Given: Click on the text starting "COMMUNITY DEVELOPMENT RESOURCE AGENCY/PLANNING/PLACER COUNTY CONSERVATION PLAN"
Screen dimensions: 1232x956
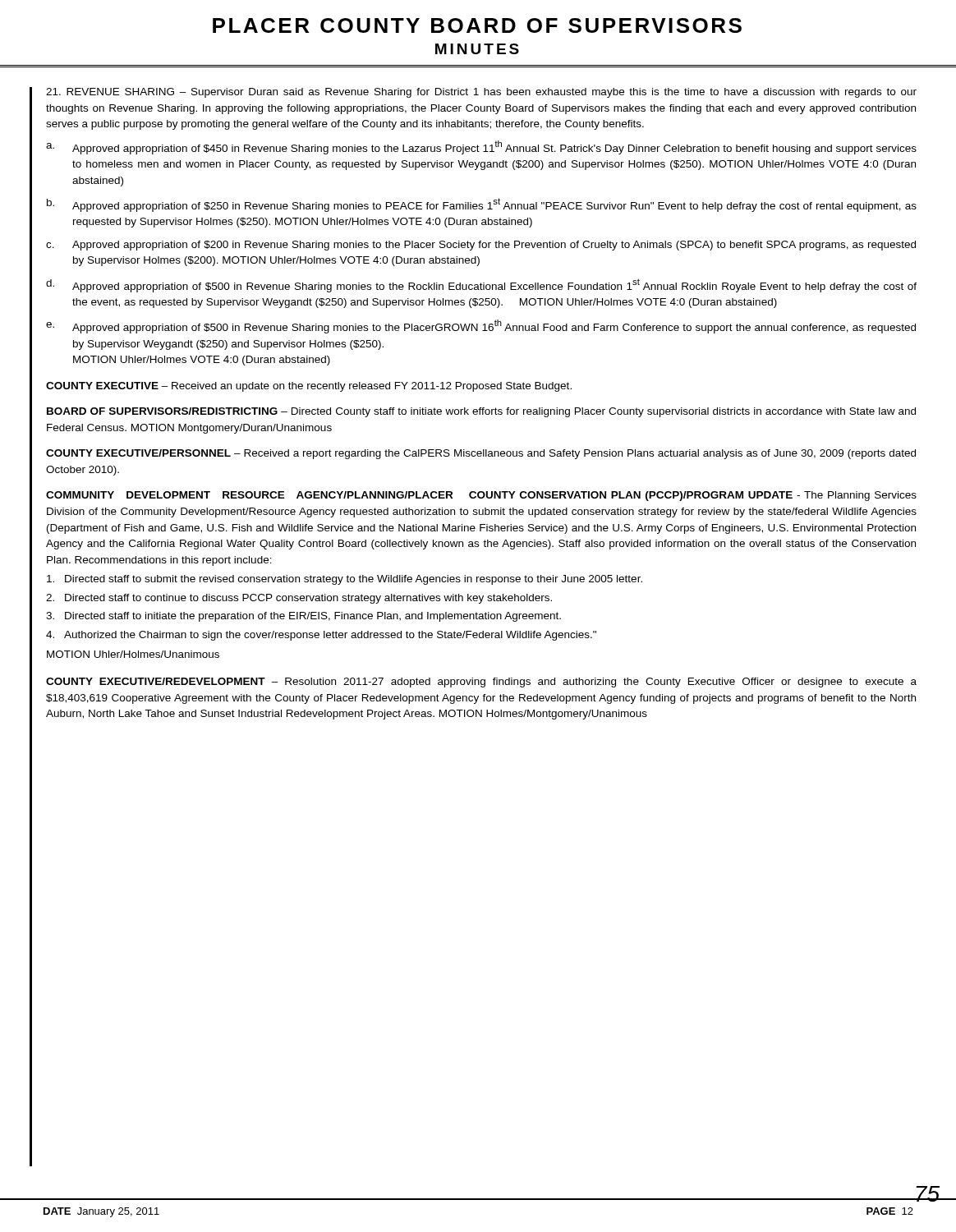Looking at the screenshot, I should (481, 527).
